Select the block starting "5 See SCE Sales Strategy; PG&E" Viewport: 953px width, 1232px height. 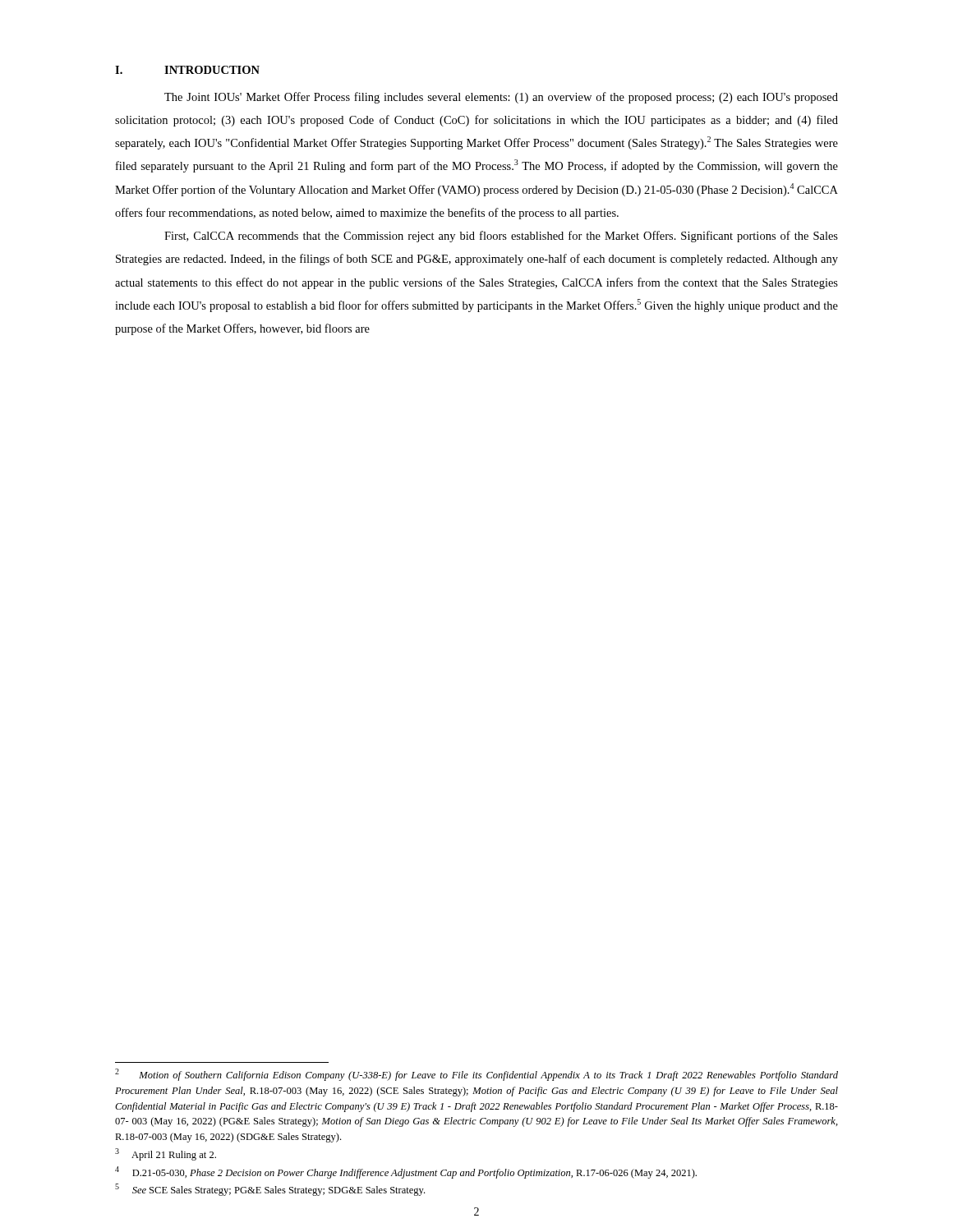pyautogui.click(x=270, y=1189)
